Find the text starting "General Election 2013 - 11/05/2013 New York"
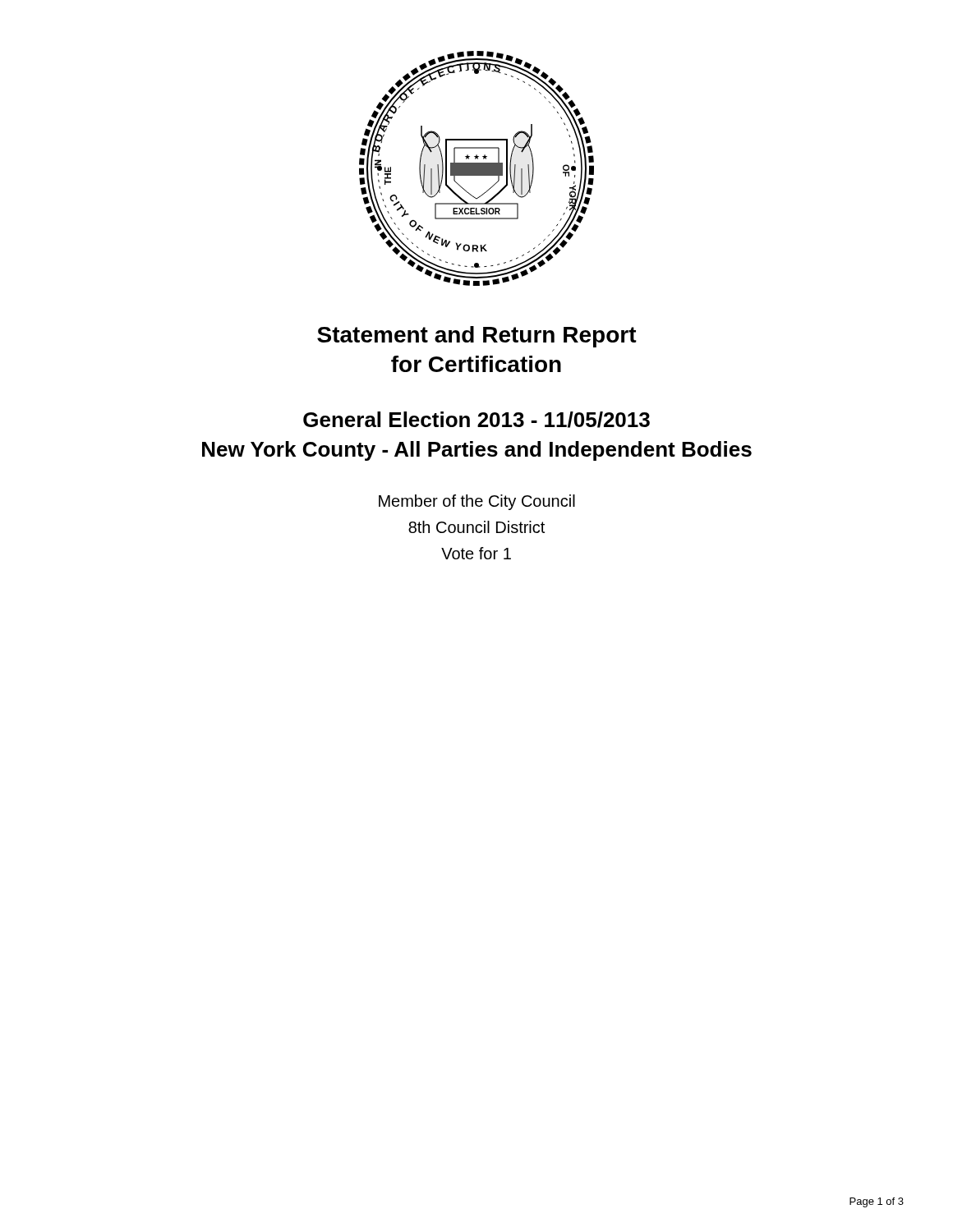 (476, 435)
